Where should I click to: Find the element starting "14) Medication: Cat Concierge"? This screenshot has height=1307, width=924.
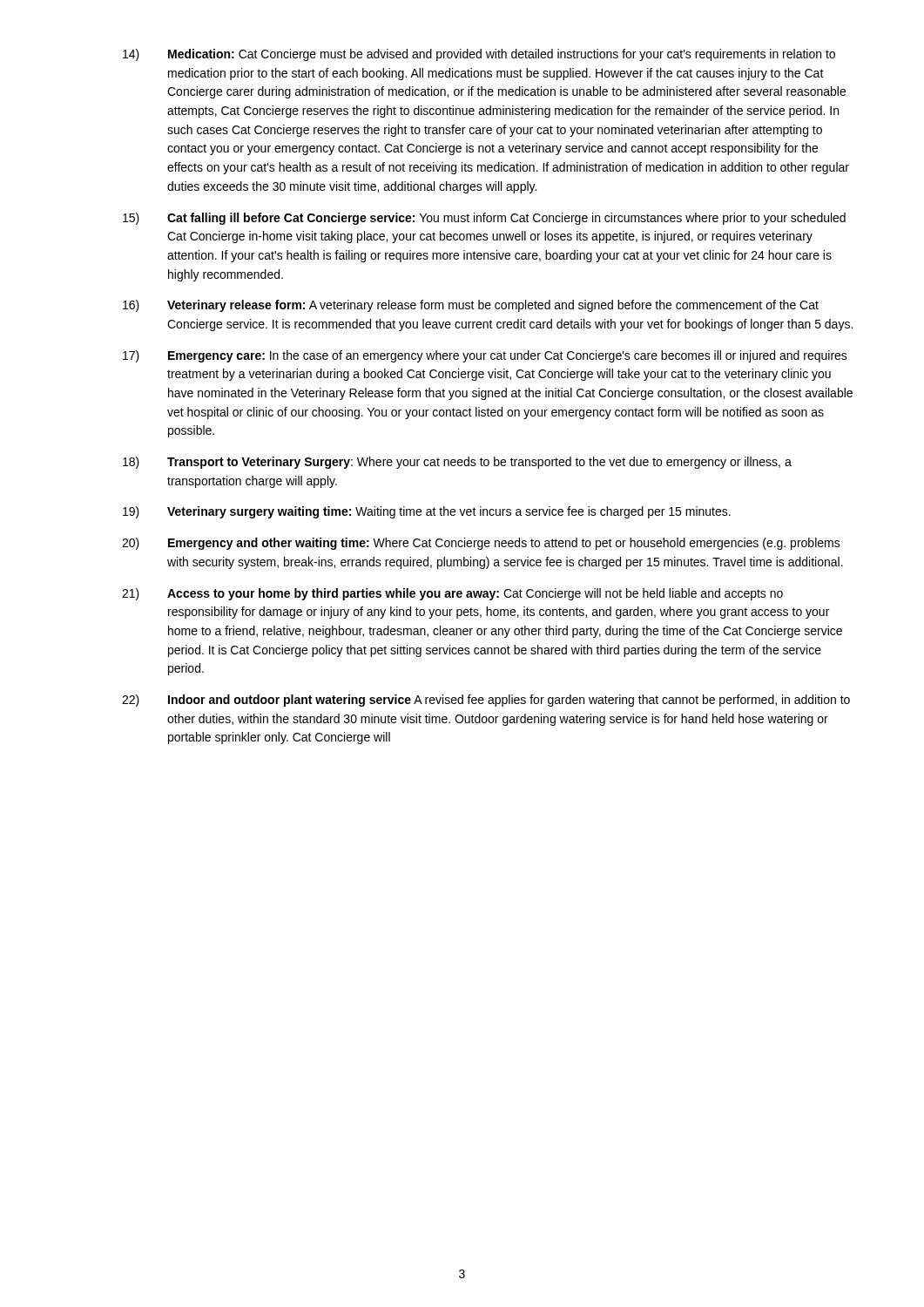coord(488,121)
